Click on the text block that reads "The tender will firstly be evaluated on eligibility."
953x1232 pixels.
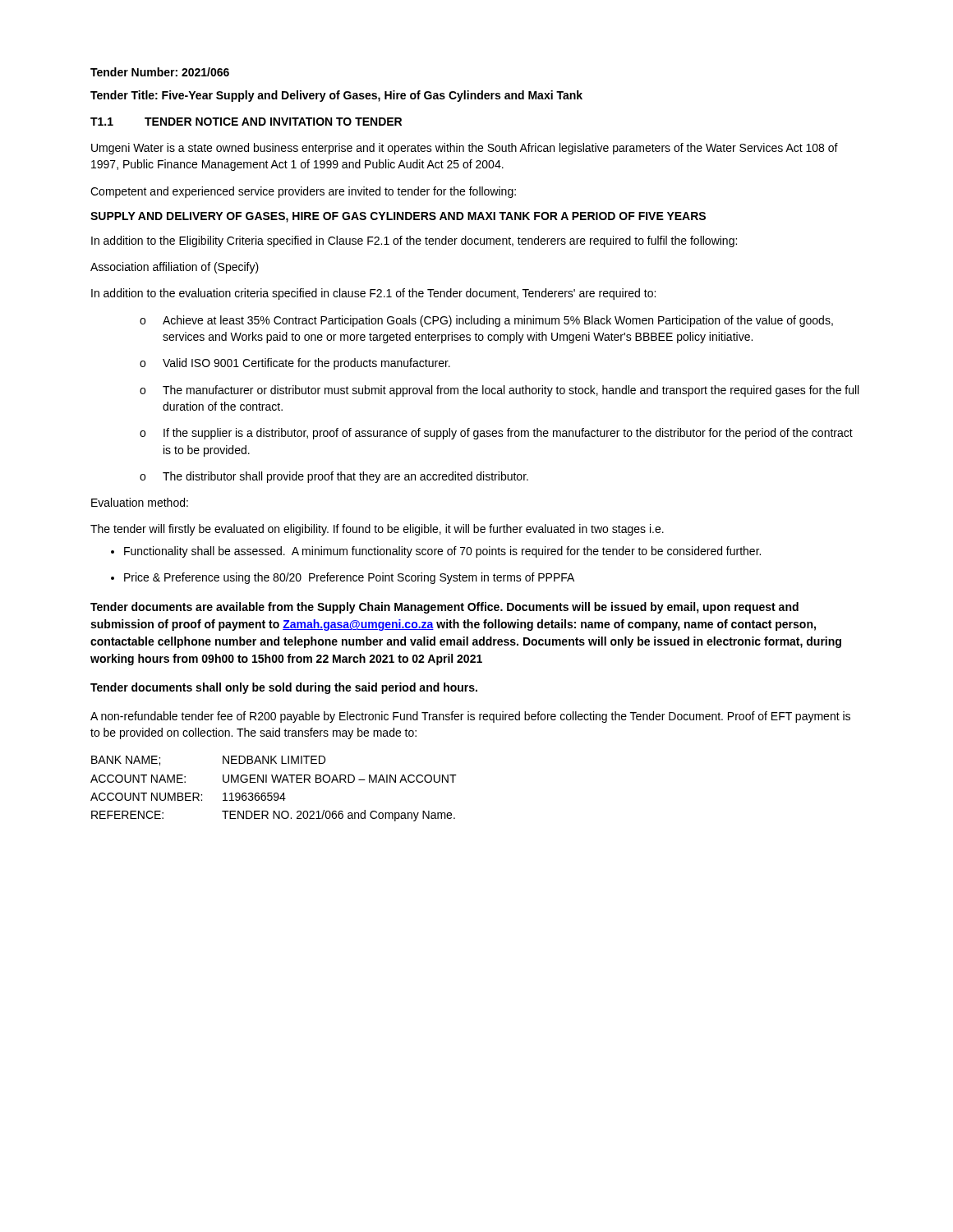[x=377, y=529]
